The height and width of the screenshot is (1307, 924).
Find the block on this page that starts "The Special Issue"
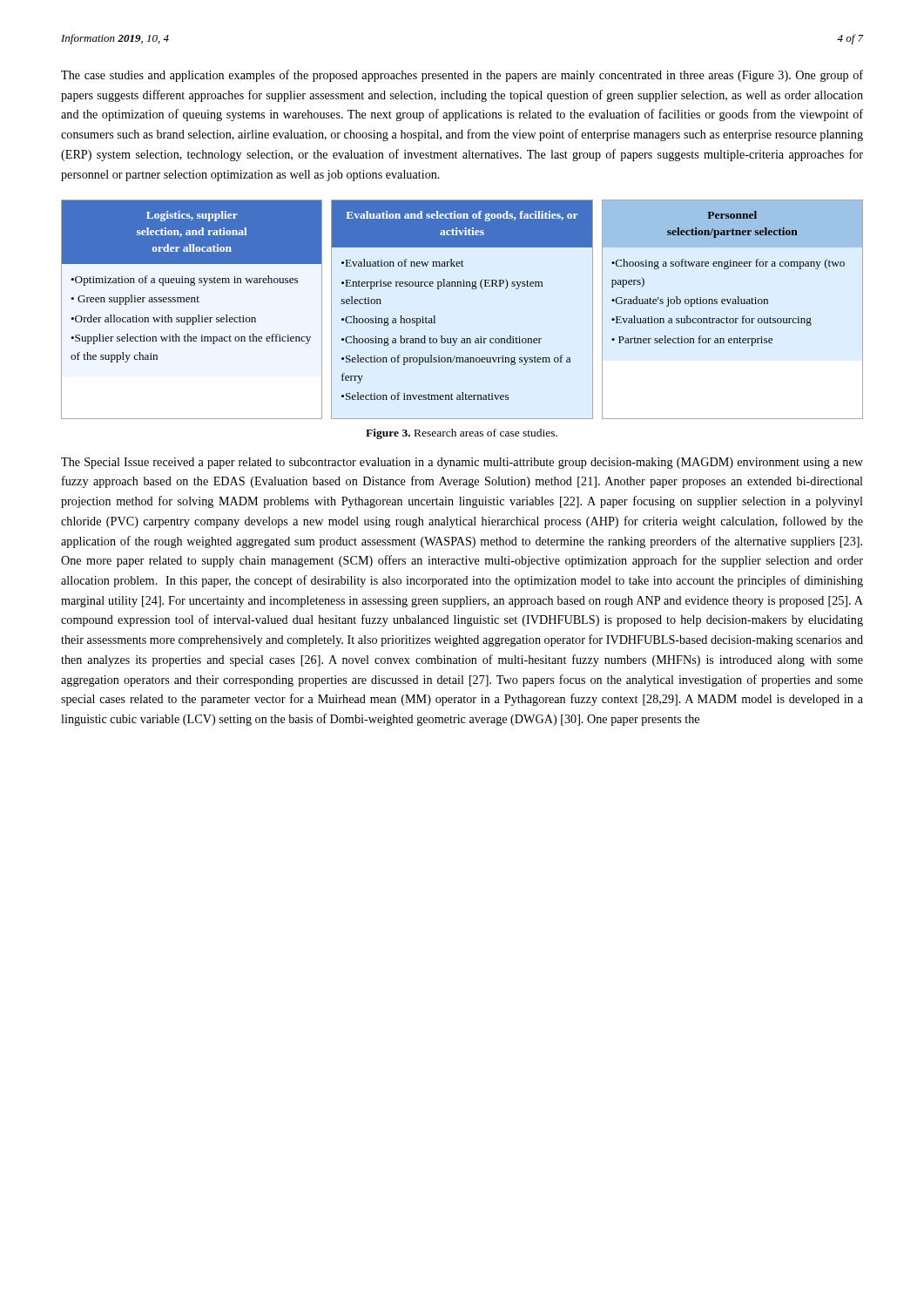[x=462, y=590]
